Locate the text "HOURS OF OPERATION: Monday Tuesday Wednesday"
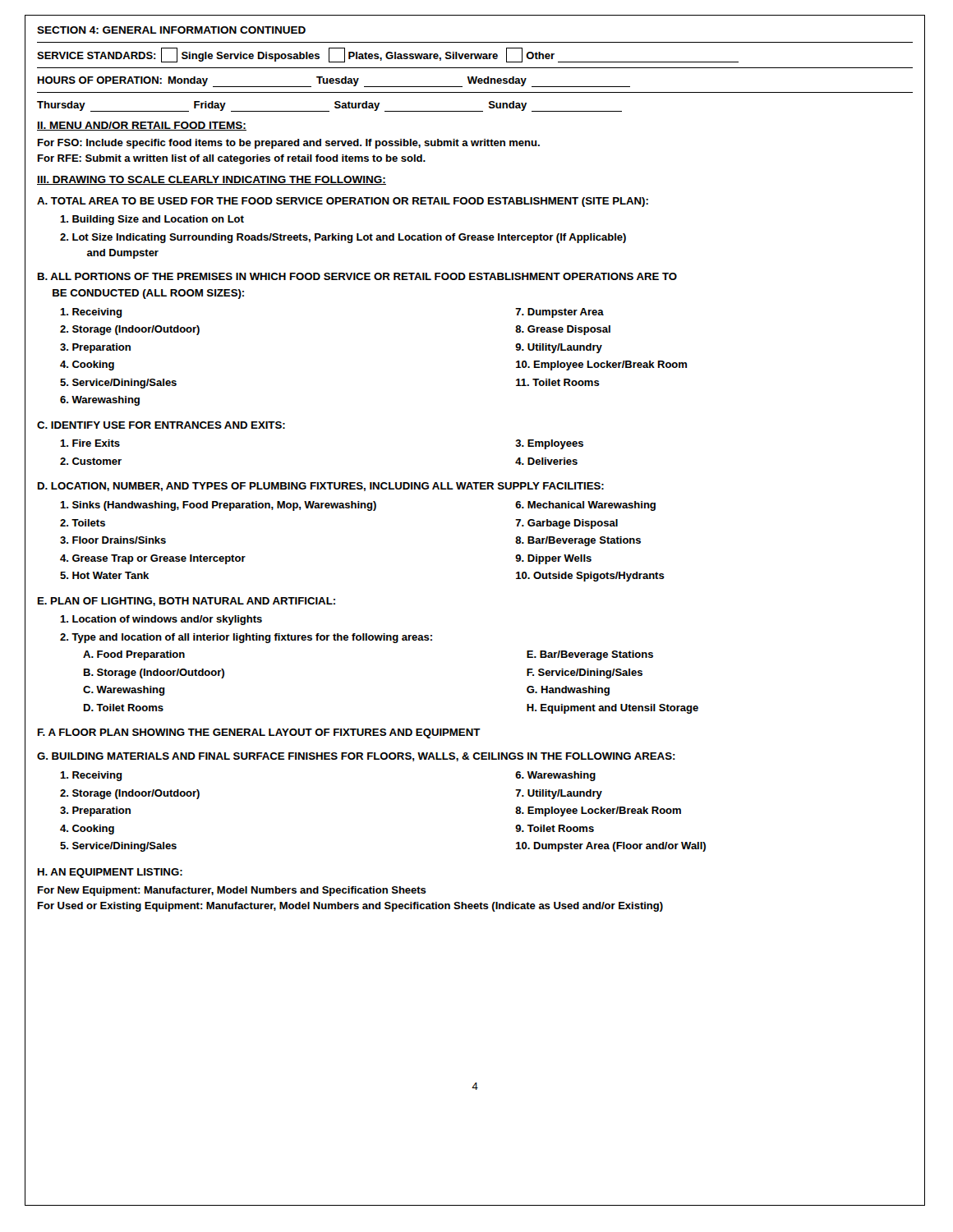Image resolution: width=953 pixels, height=1232 pixels. pos(333,80)
